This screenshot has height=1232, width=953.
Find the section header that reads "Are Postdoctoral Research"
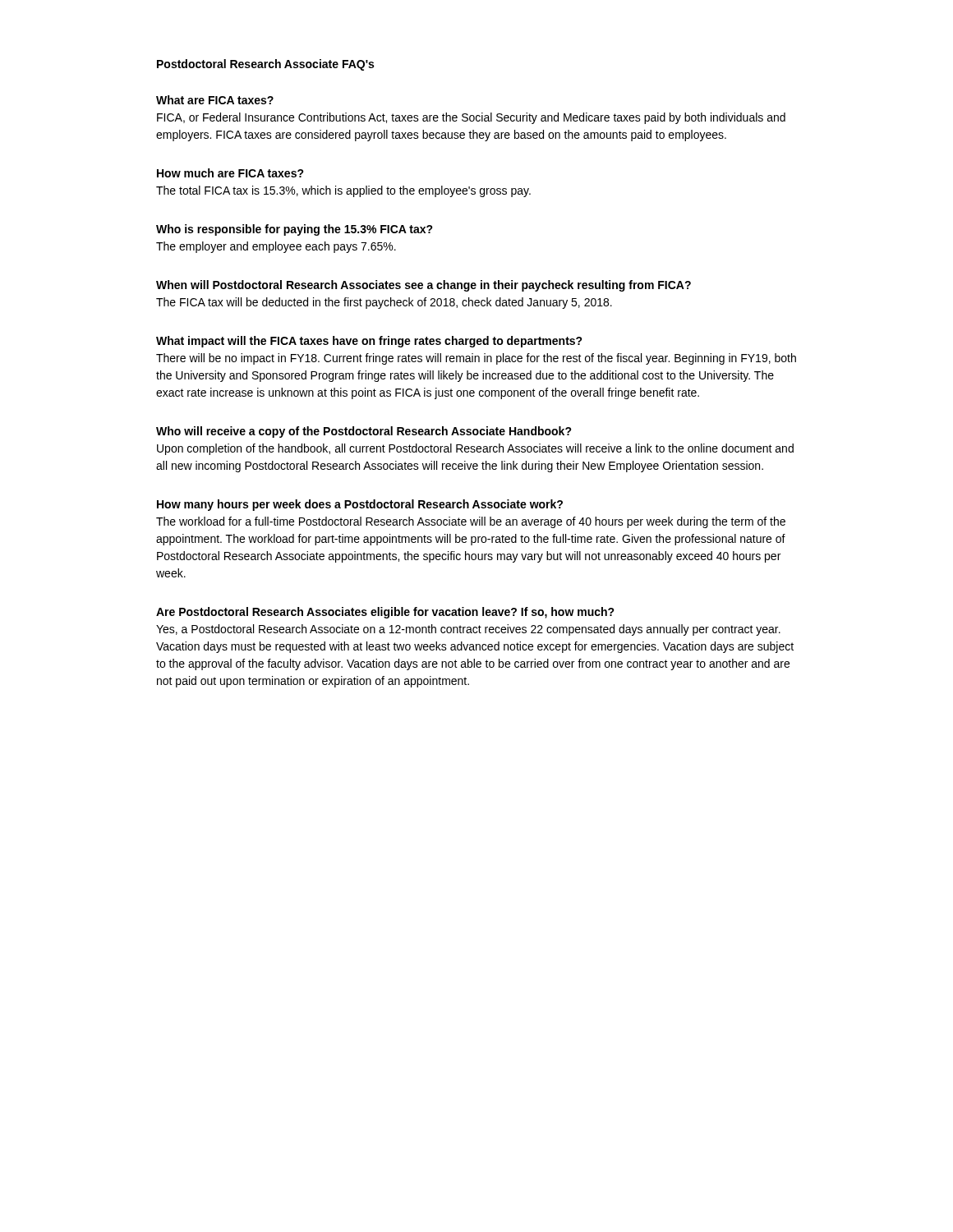point(385,612)
